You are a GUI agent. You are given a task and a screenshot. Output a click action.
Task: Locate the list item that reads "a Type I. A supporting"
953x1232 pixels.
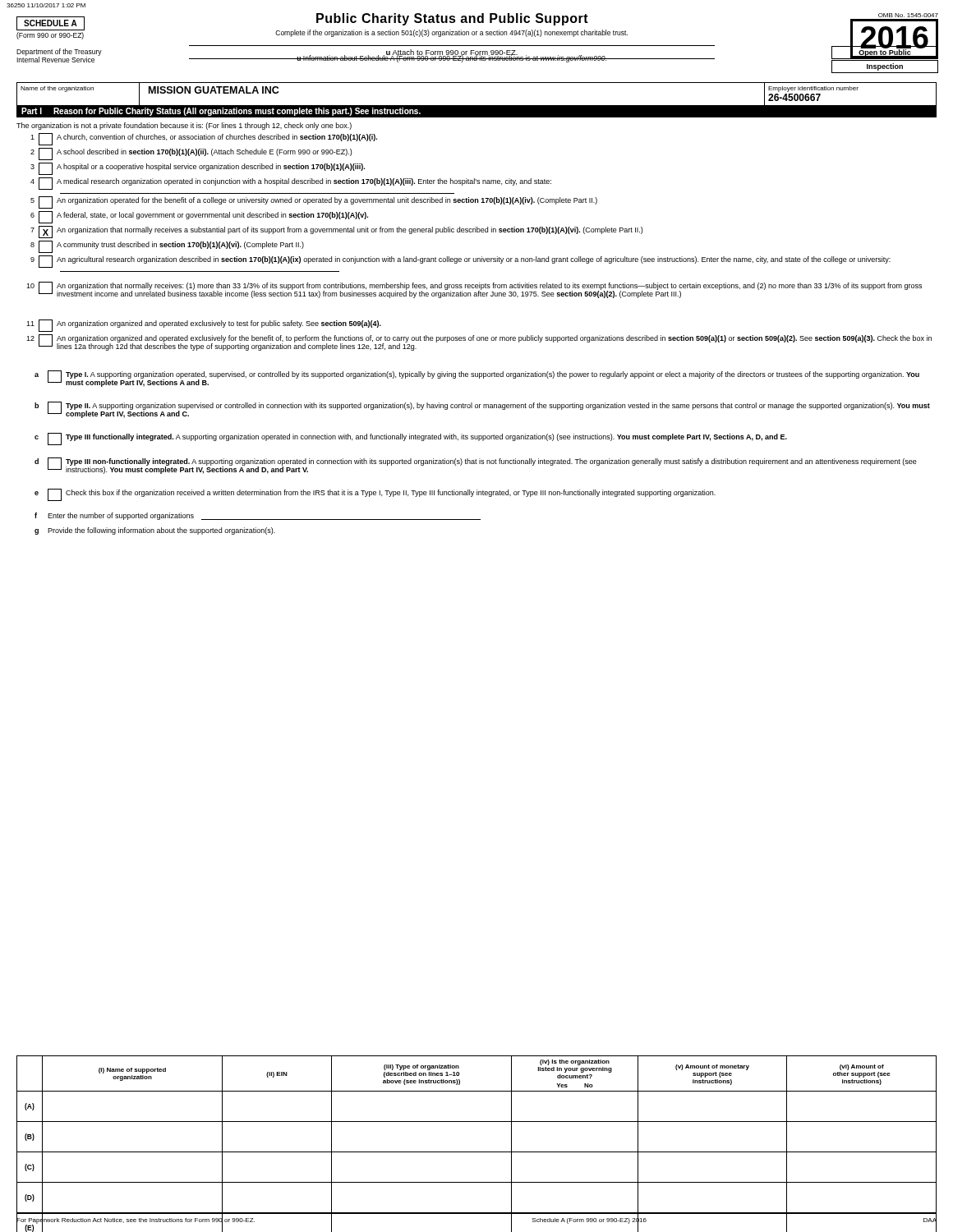point(486,378)
